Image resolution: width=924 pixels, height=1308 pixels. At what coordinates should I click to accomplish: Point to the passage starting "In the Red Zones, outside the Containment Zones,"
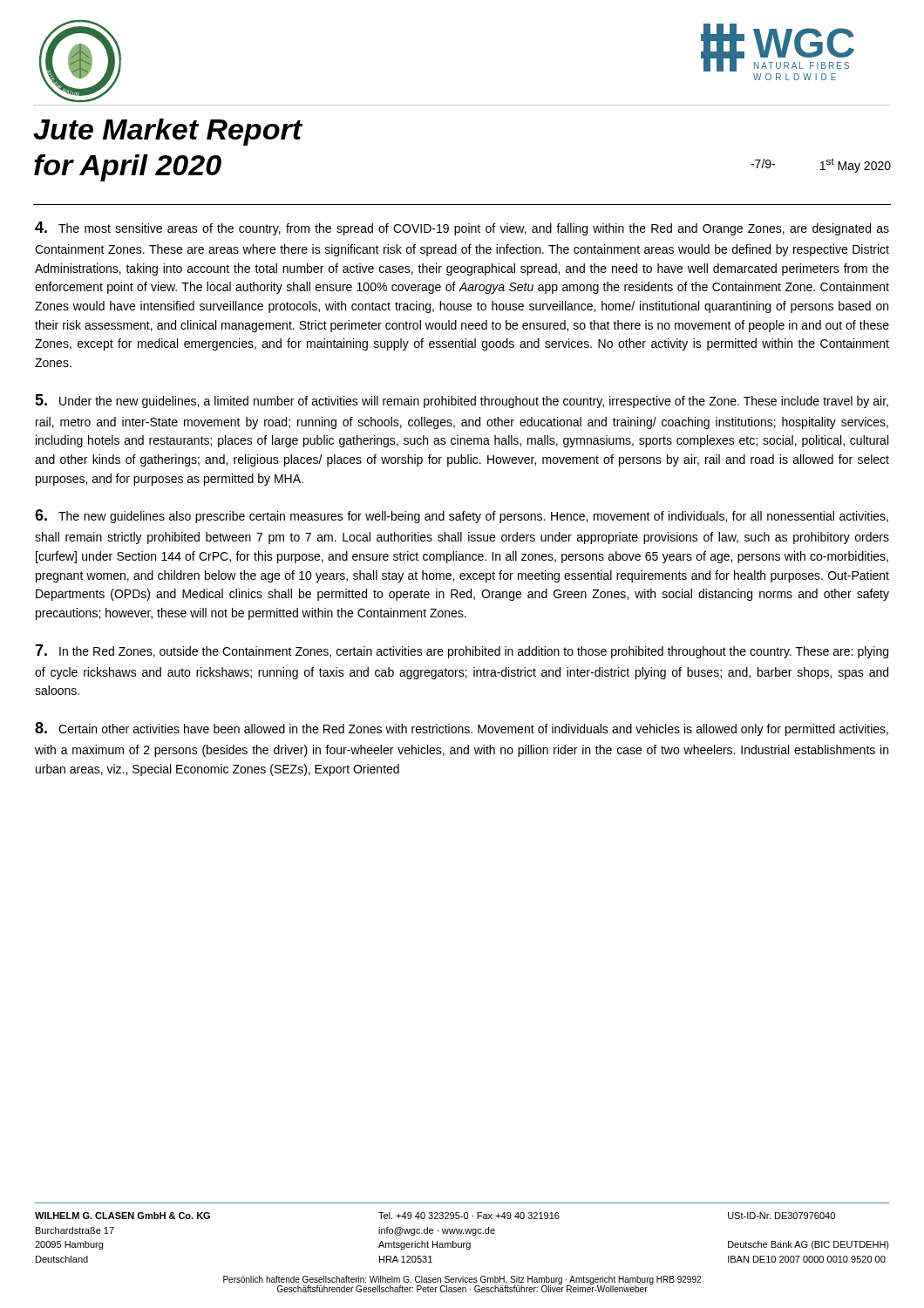[462, 670]
